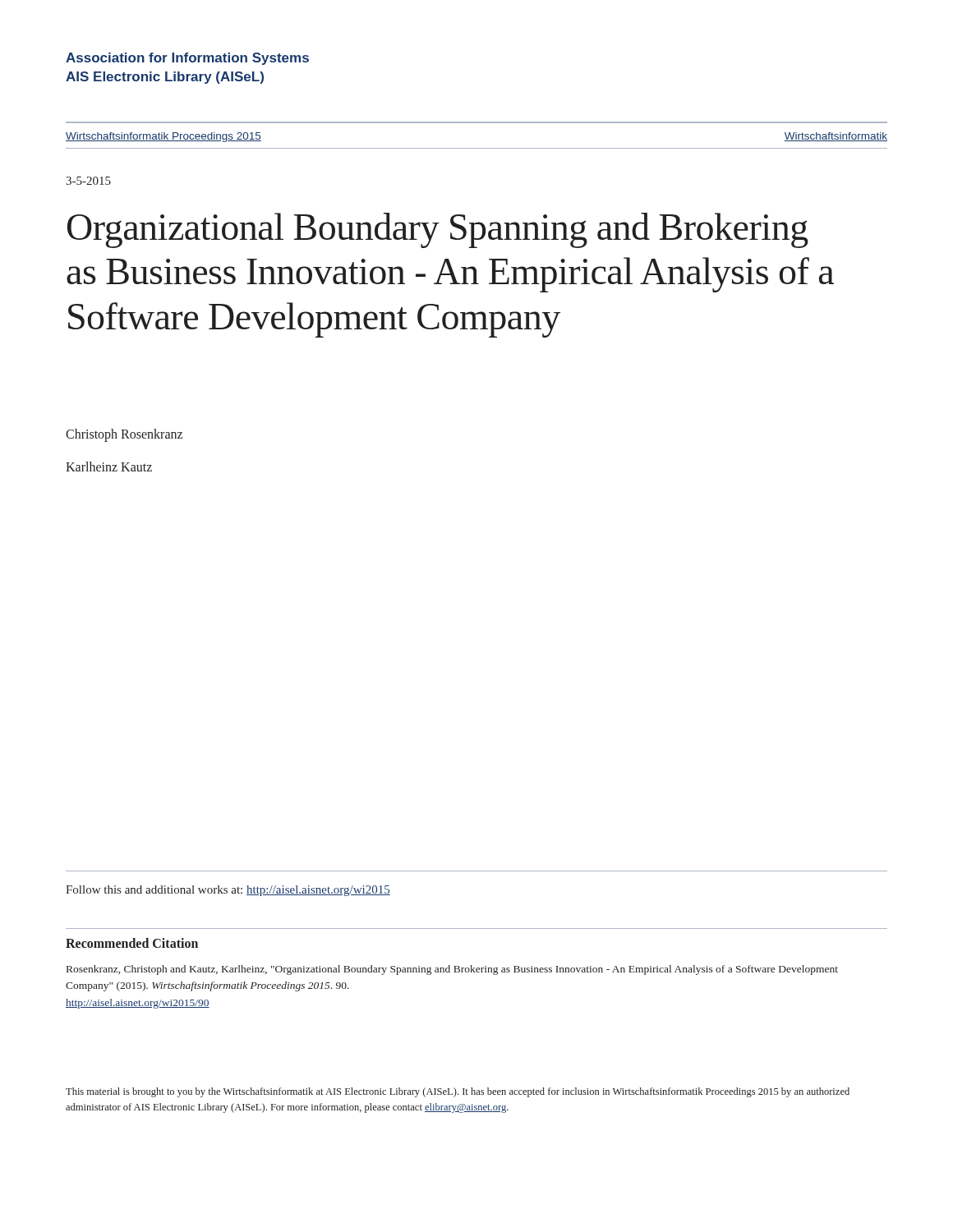Select the region starting "Follow this and additional"
Viewport: 953px width, 1232px height.
[x=228, y=890]
